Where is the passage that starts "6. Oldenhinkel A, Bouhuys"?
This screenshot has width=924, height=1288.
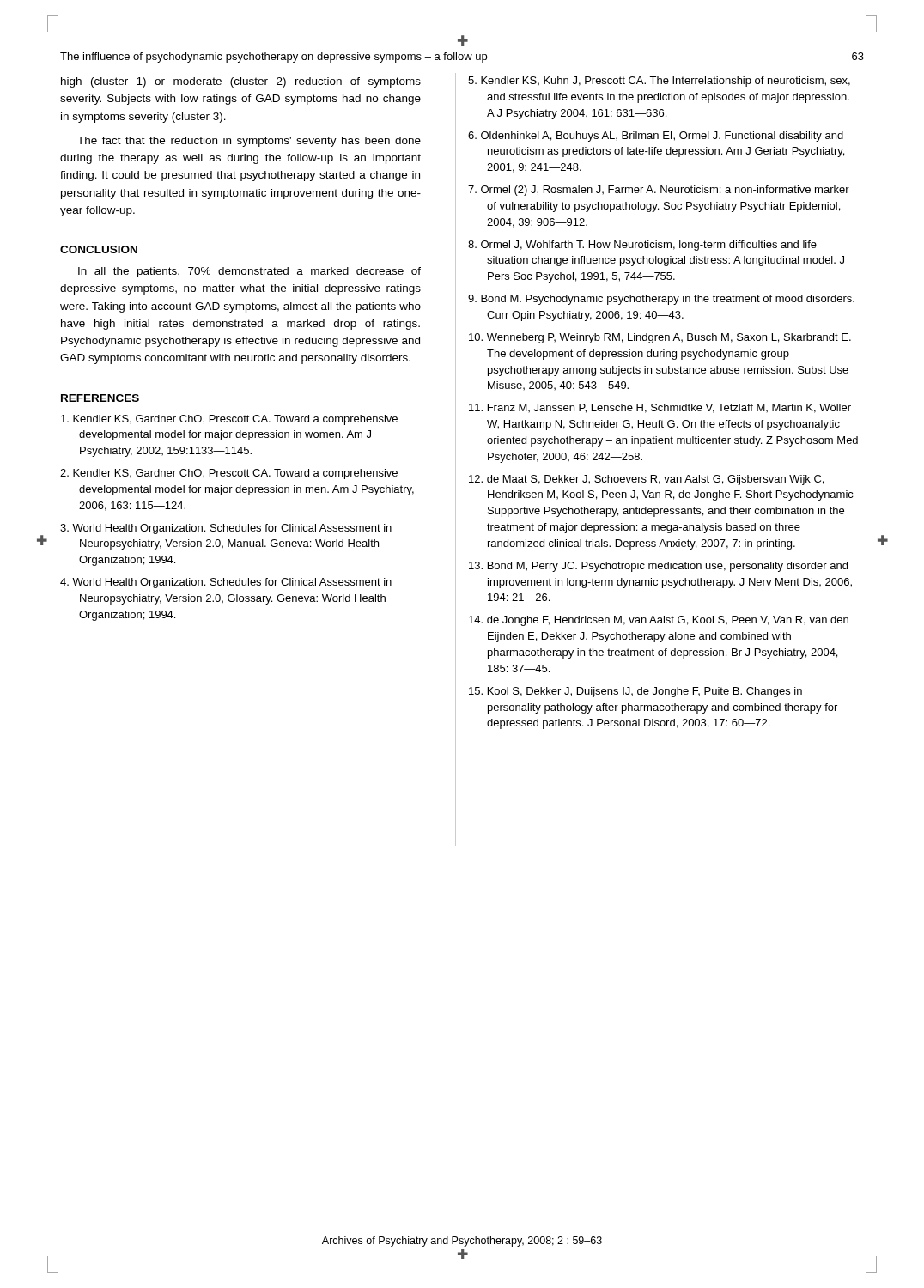click(x=657, y=151)
